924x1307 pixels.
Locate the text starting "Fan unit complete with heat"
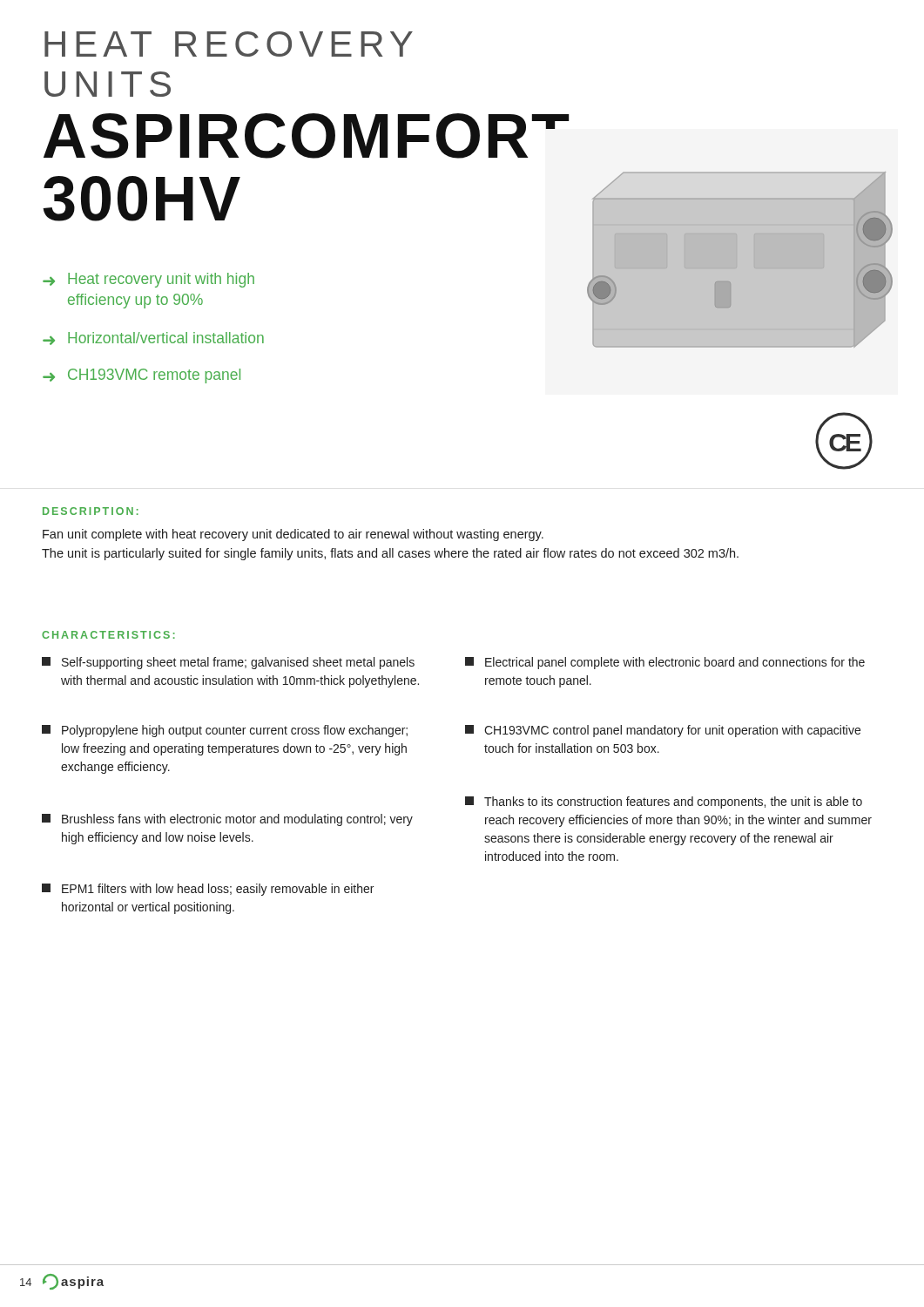(391, 544)
